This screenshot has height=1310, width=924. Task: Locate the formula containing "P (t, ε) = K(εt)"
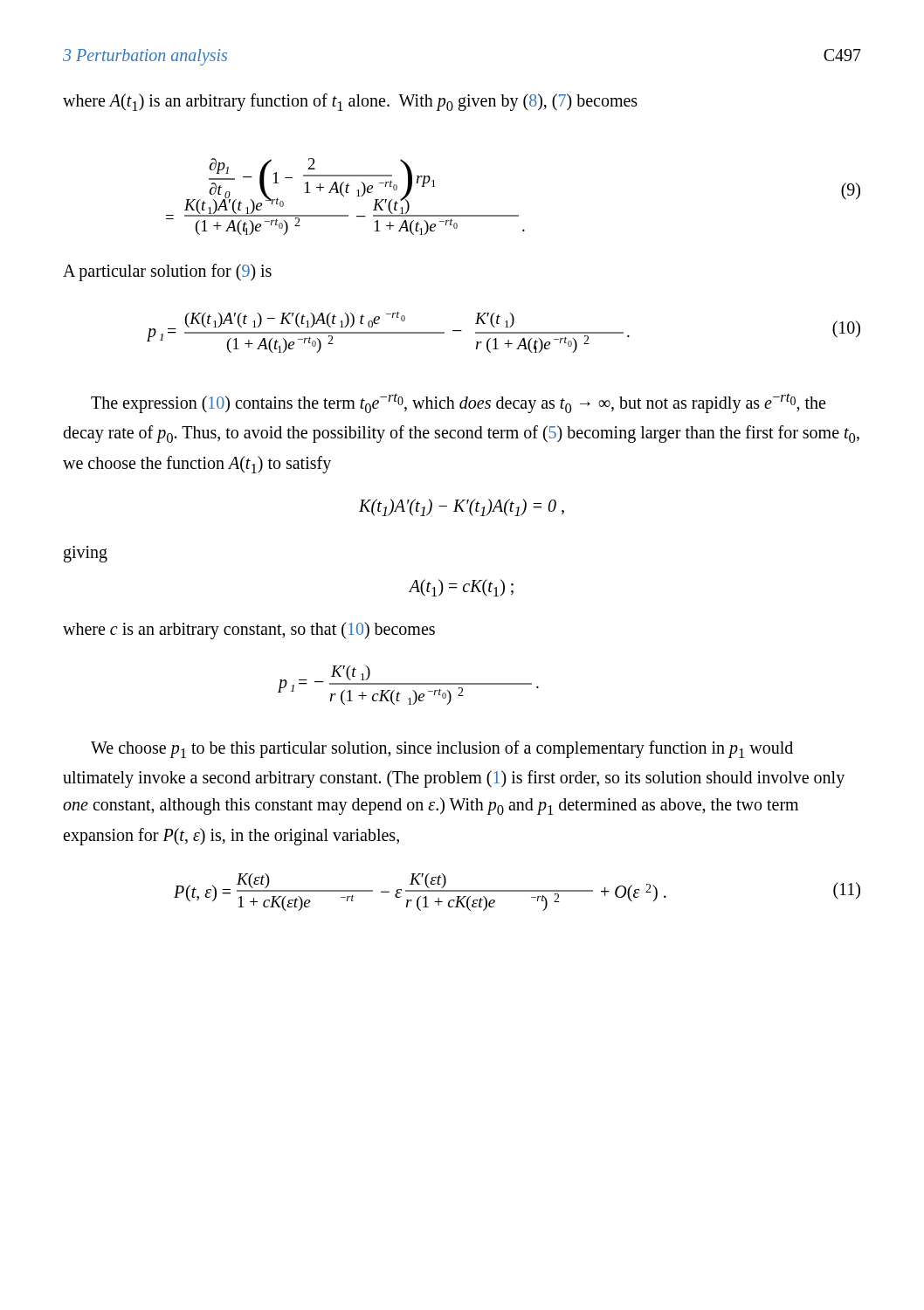[x=517, y=892]
